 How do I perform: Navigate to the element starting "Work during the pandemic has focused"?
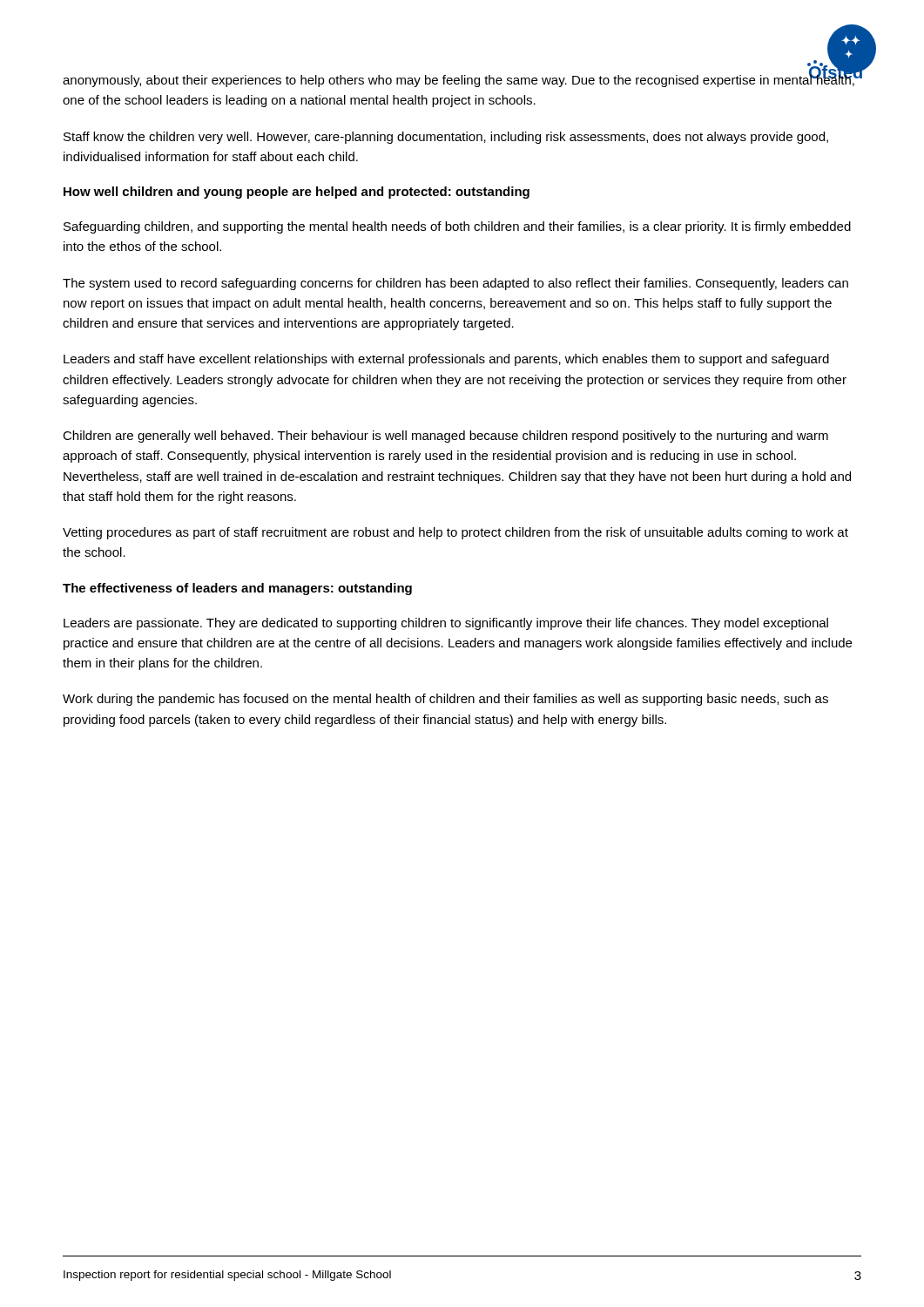pos(446,709)
